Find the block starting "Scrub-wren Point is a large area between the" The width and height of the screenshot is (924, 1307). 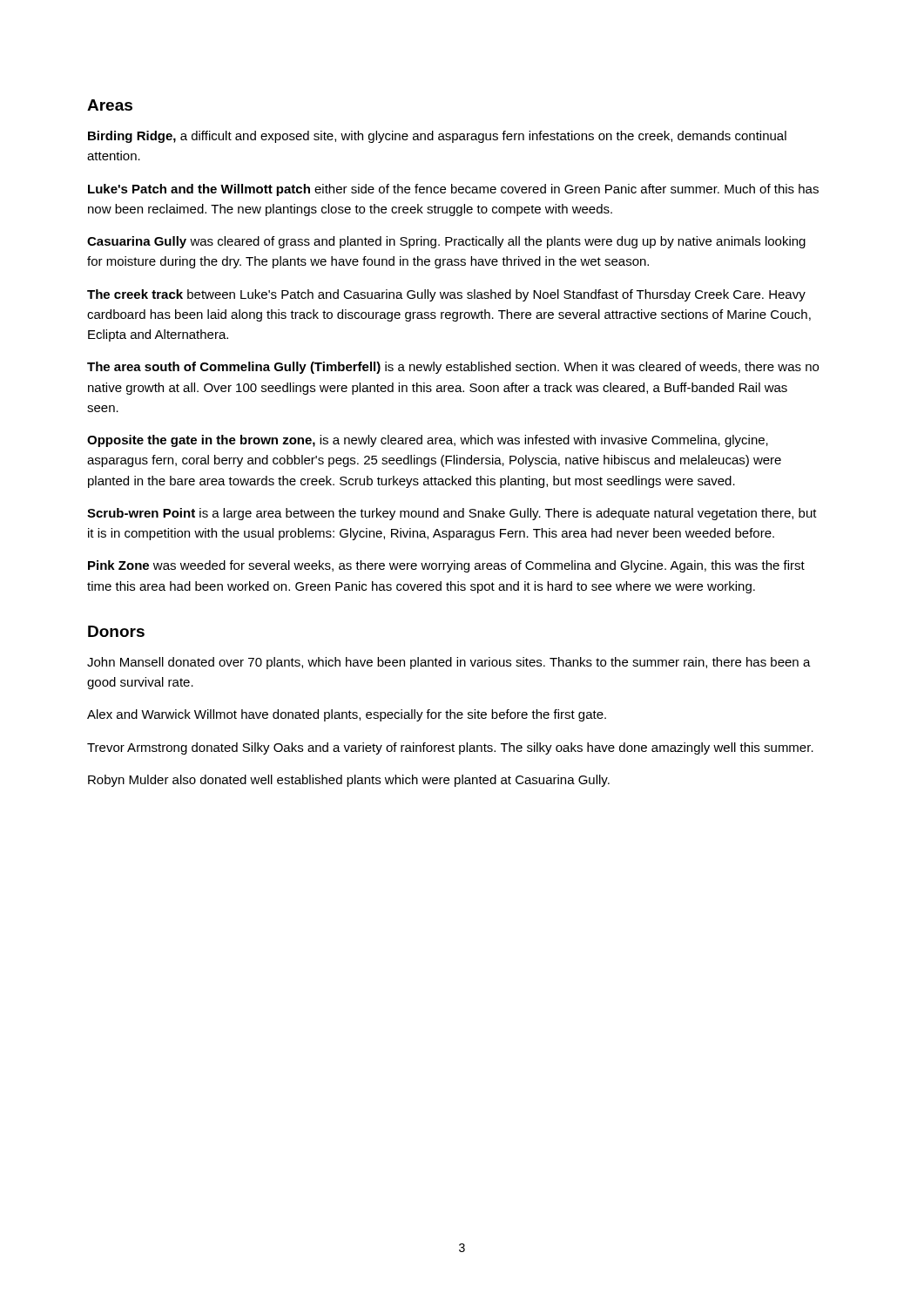tap(452, 523)
